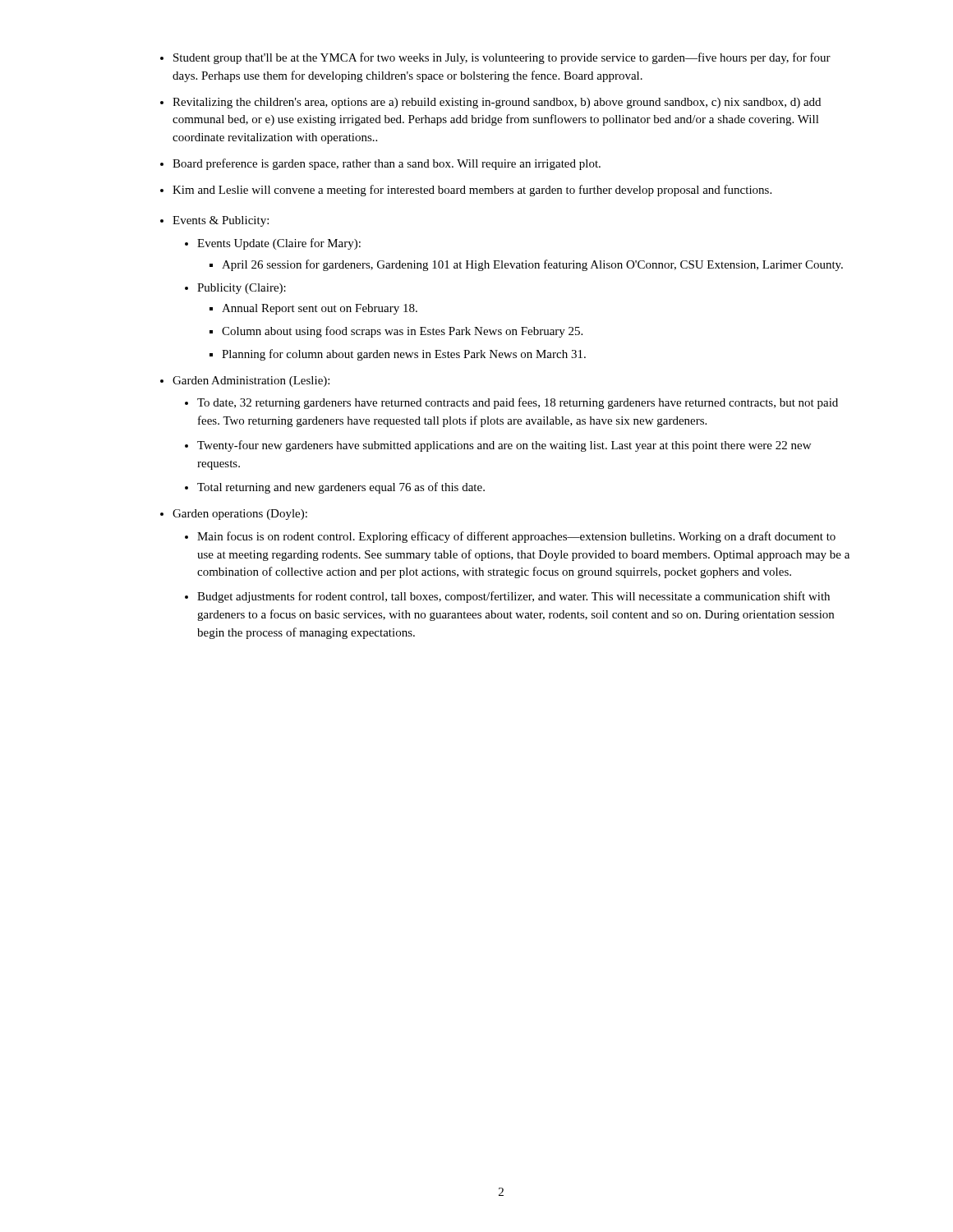The image size is (953, 1232).
Task: Select the list item that says "Kim and Leslie will convene a meeting"
Action: point(472,189)
